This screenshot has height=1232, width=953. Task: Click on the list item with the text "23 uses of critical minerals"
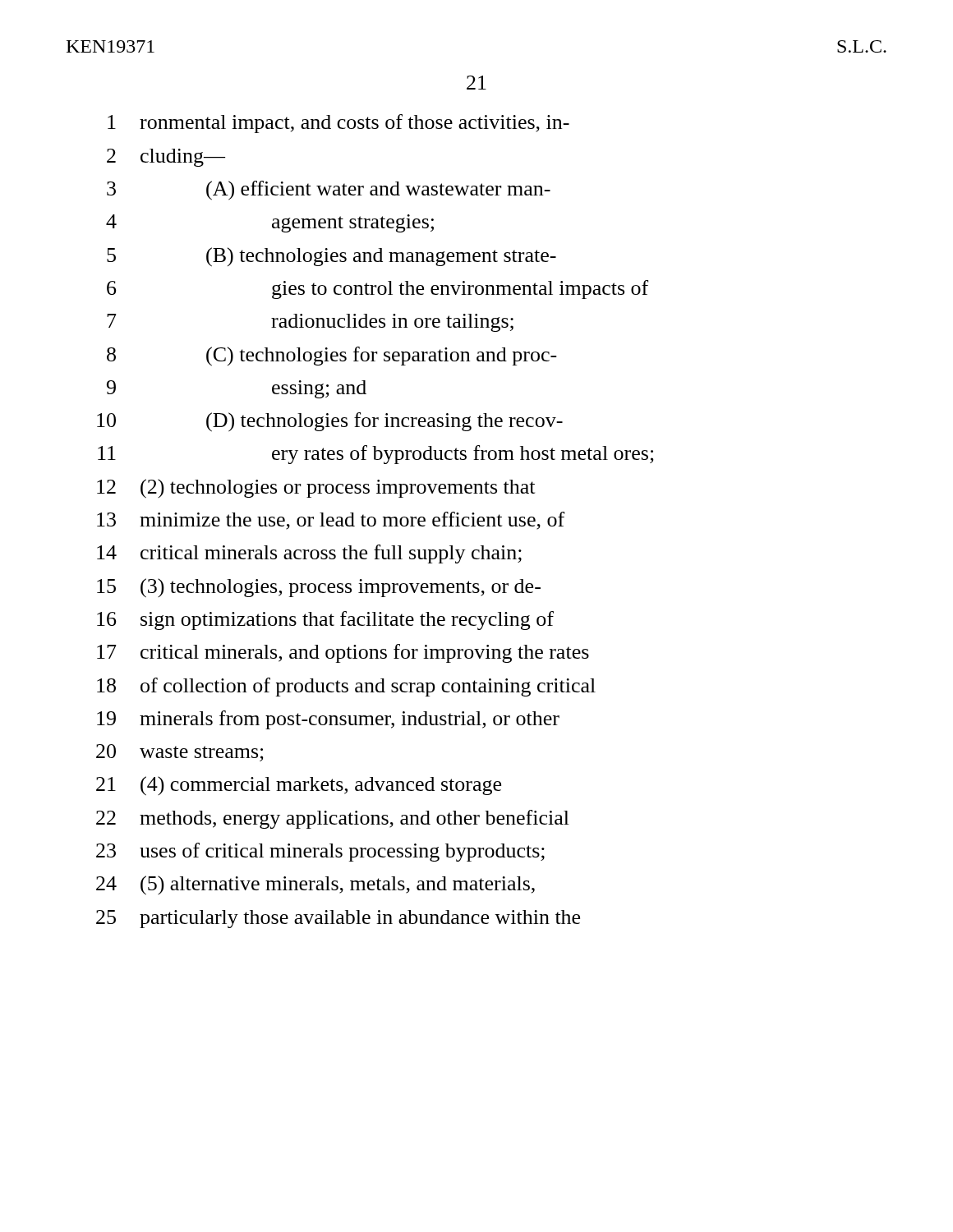coord(476,851)
